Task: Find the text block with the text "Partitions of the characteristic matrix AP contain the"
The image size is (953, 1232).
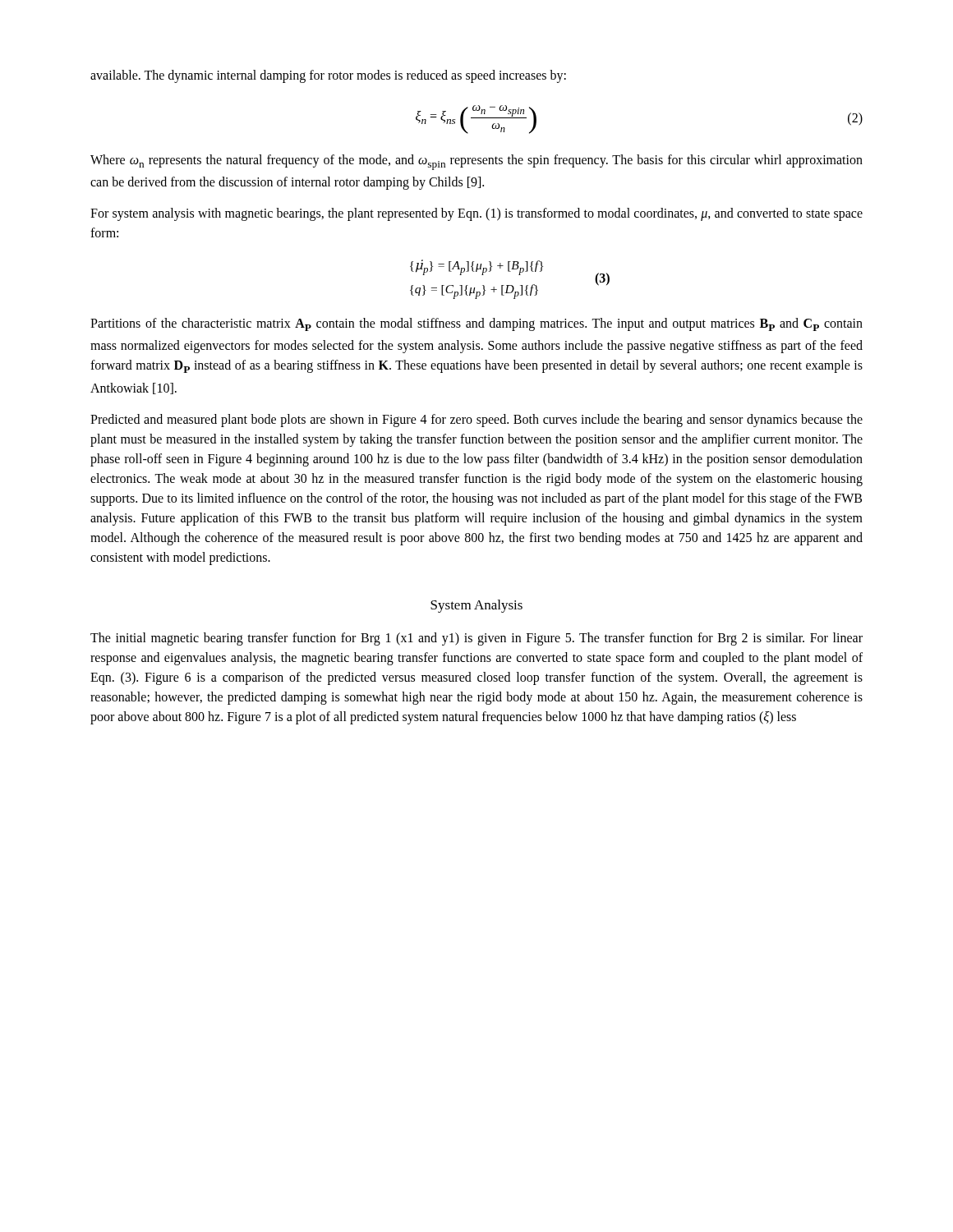Action: [x=476, y=356]
